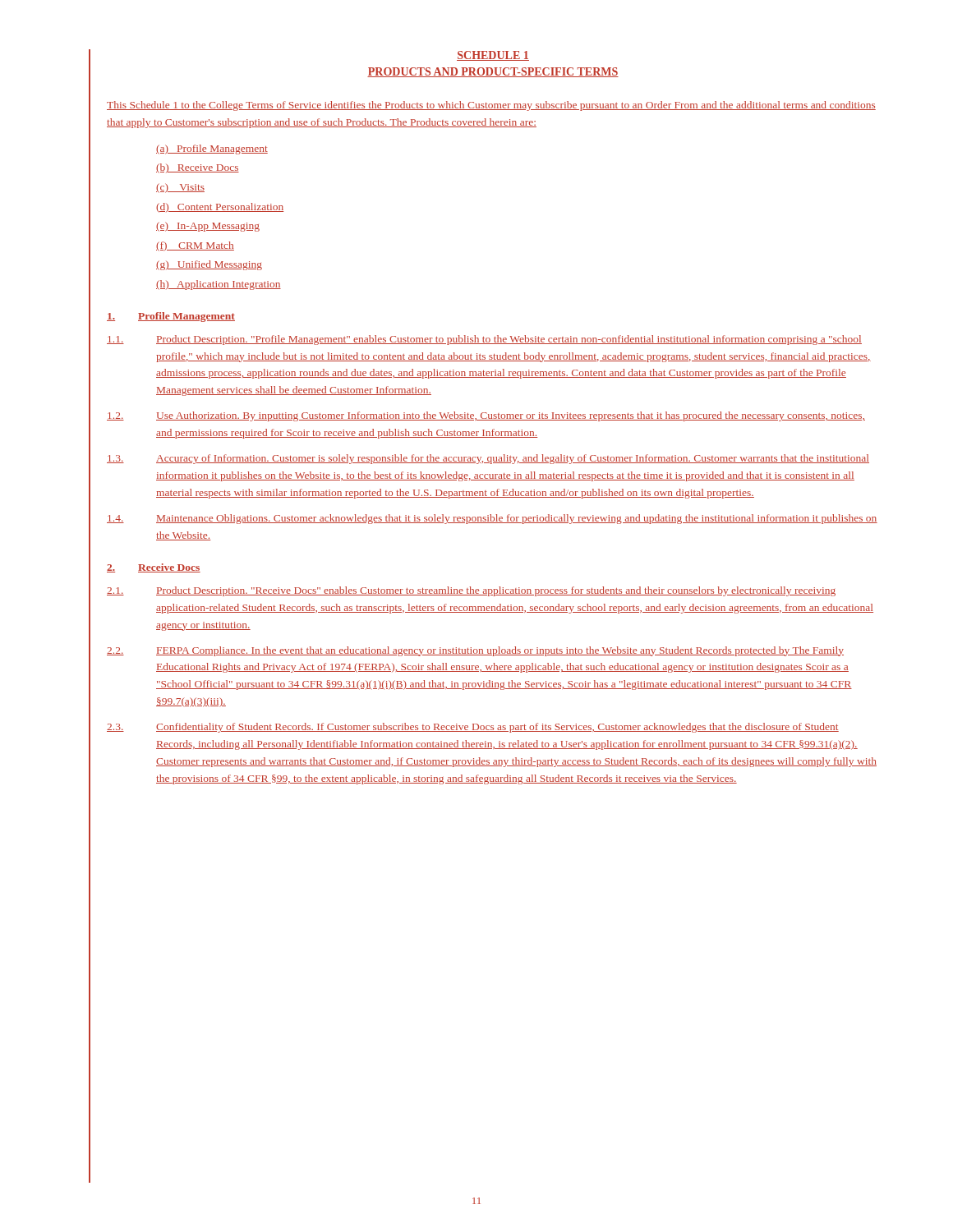Click on the text block that says "2. FERPA Compliance. In the event that an"
The height and width of the screenshot is (1232, 953).
click(493, 676)
